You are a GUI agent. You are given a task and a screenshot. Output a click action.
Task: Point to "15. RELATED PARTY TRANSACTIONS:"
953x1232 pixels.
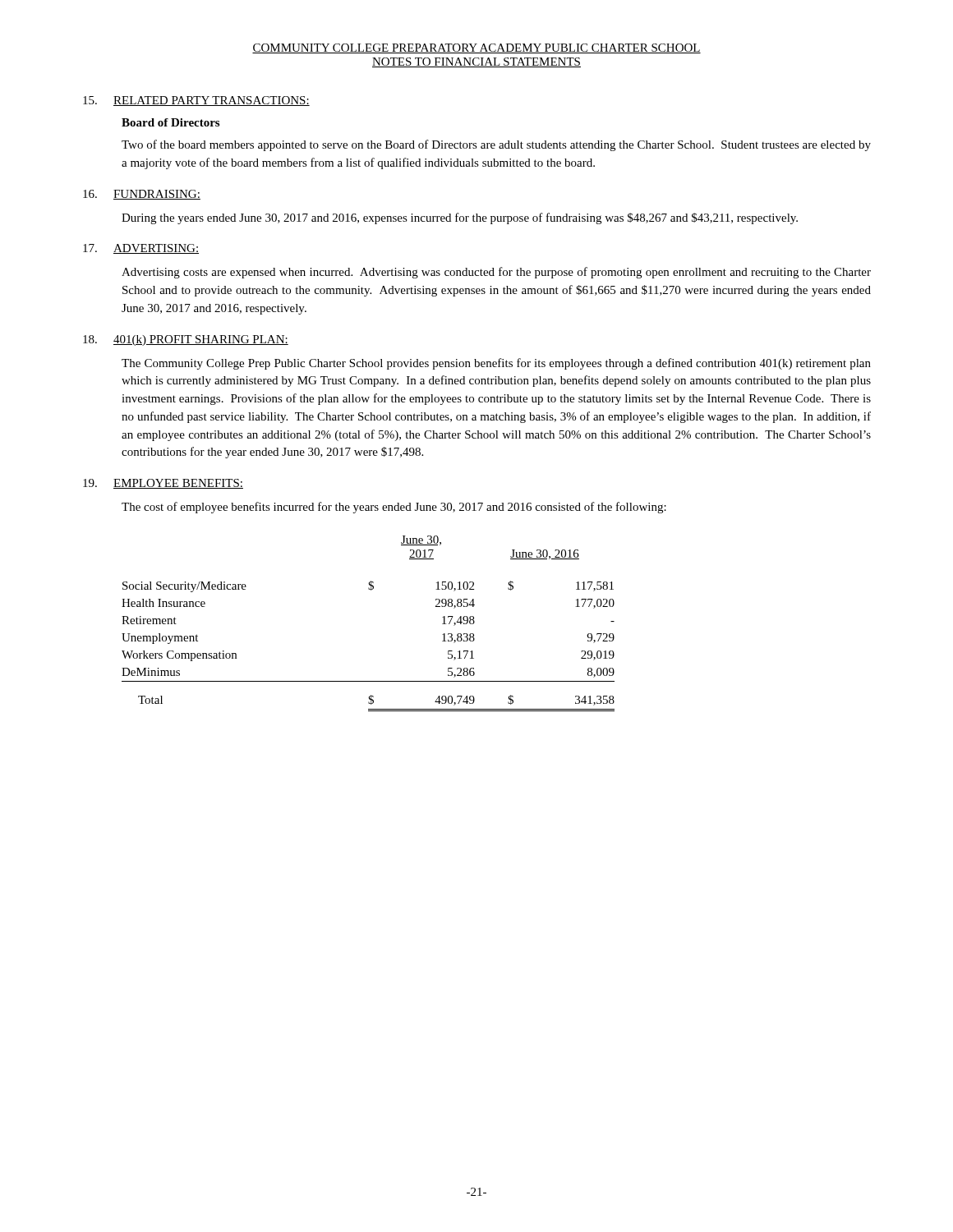196,101
